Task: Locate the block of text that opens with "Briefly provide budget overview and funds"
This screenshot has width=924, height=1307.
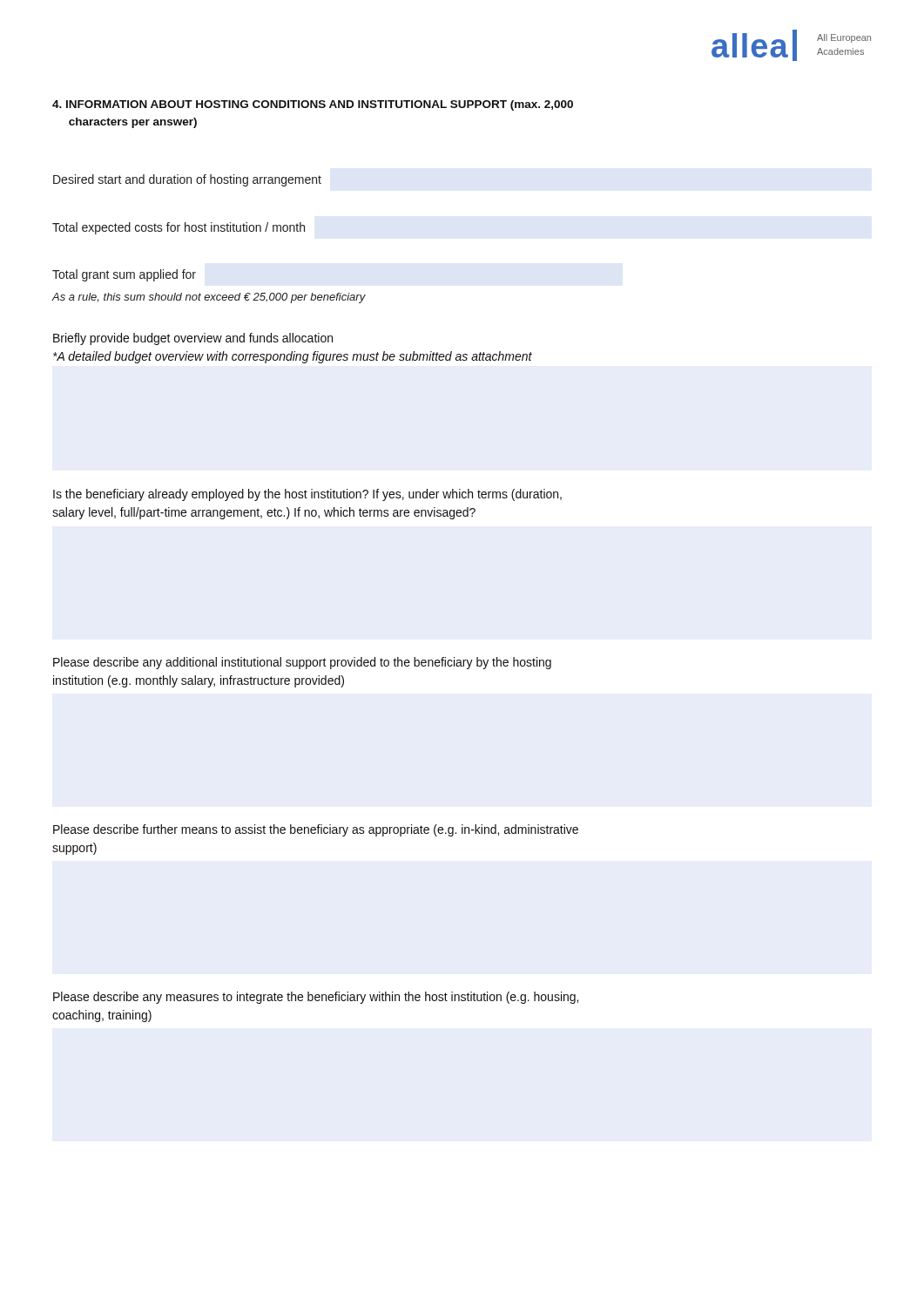Action: tap(292, 347)
